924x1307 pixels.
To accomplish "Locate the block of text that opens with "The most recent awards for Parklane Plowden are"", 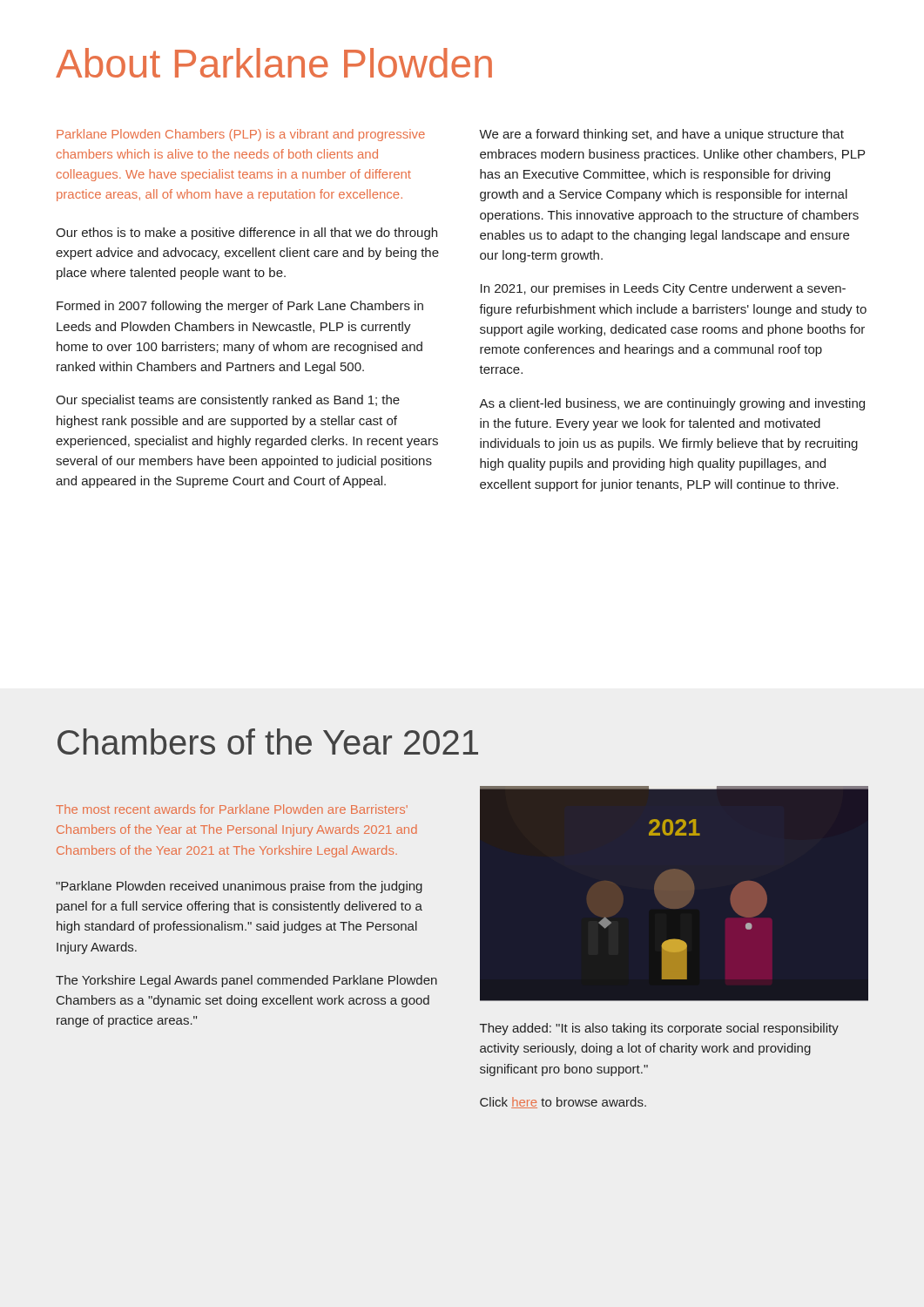I will [250, 829].
